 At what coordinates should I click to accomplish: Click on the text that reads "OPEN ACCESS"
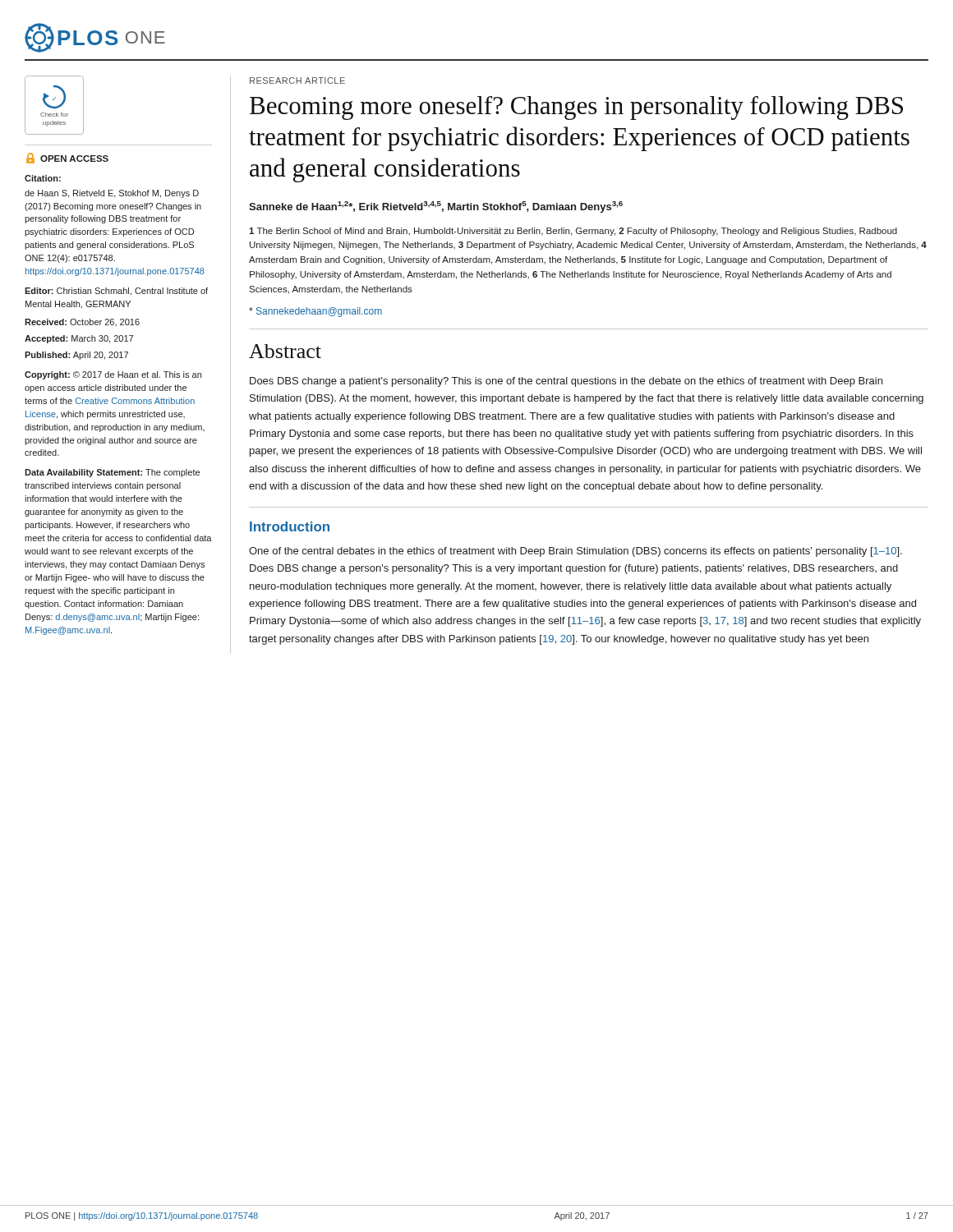[x=118, y=159]
